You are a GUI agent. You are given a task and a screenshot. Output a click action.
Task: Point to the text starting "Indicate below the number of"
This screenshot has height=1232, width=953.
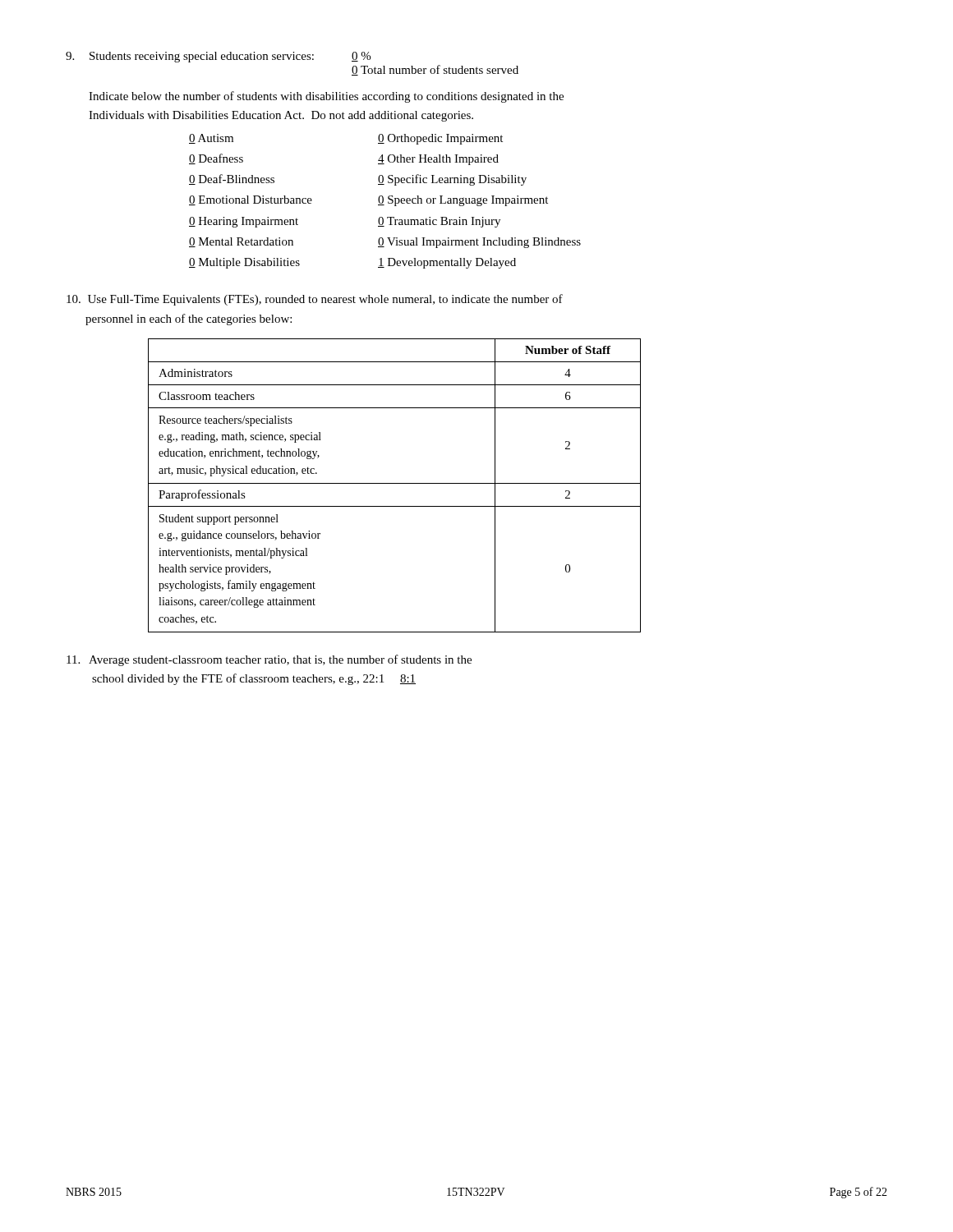[326, 106]
